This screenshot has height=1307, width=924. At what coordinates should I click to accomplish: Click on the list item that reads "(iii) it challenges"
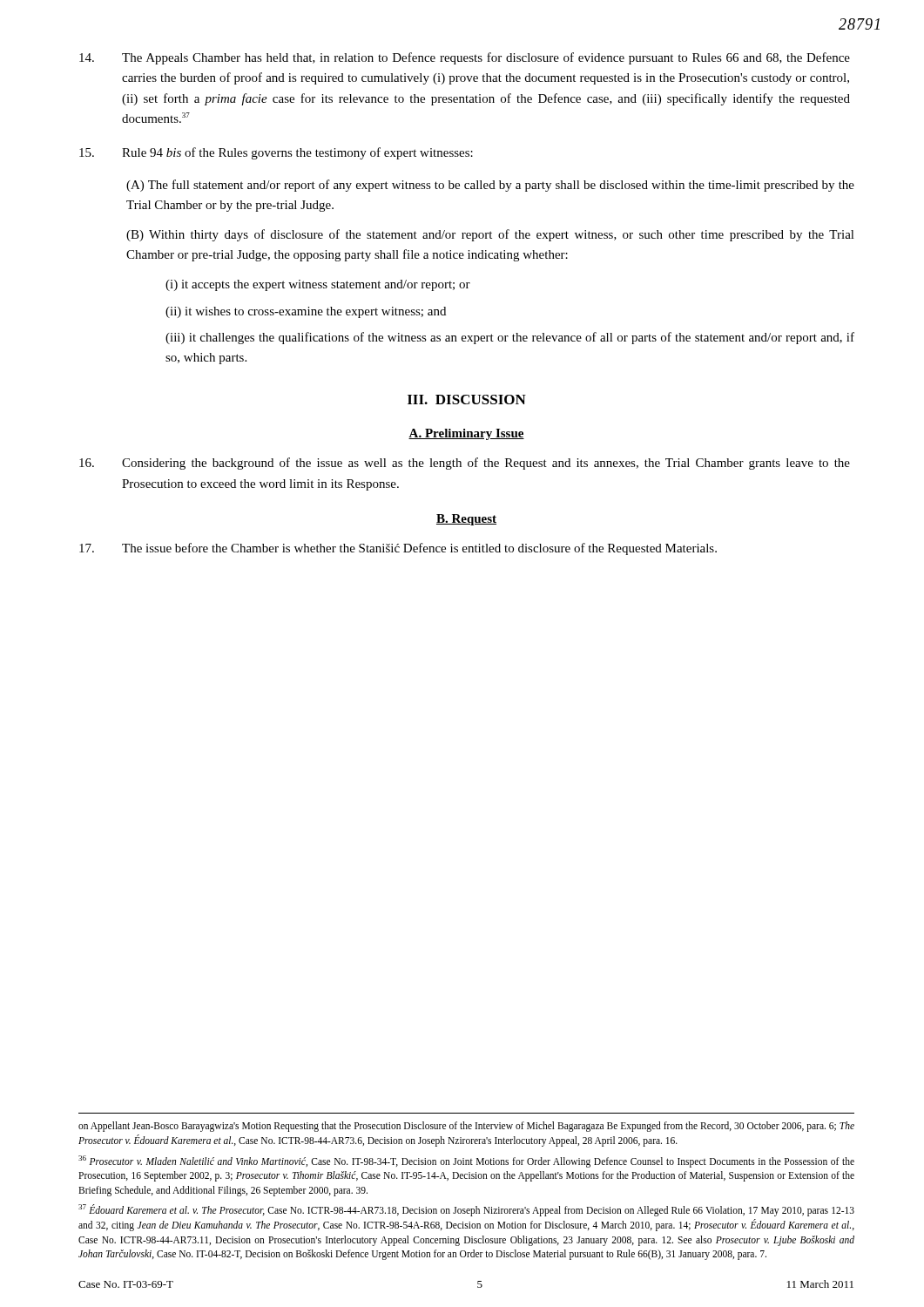coord(510,347)
